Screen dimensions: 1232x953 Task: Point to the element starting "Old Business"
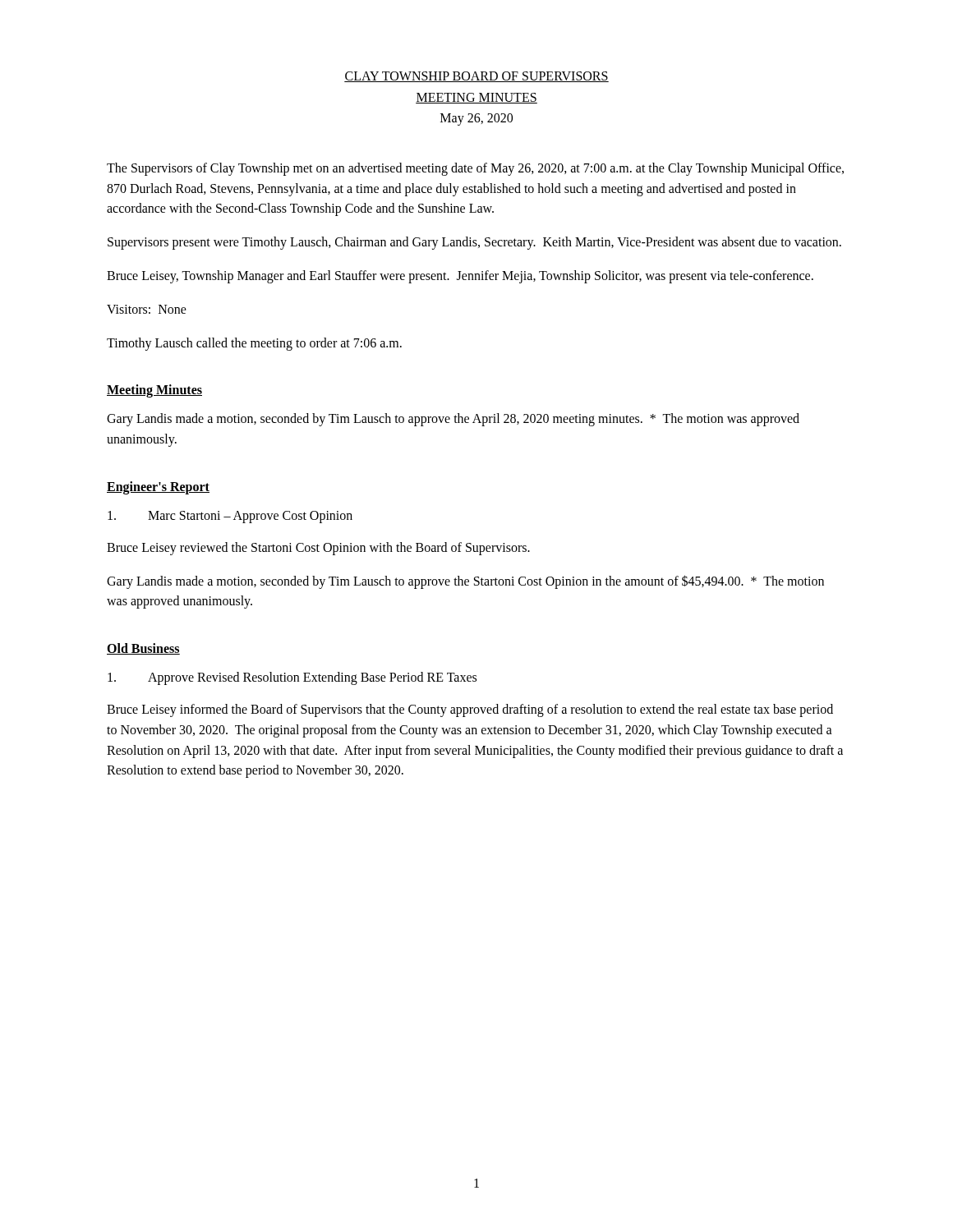pos(143,649)
